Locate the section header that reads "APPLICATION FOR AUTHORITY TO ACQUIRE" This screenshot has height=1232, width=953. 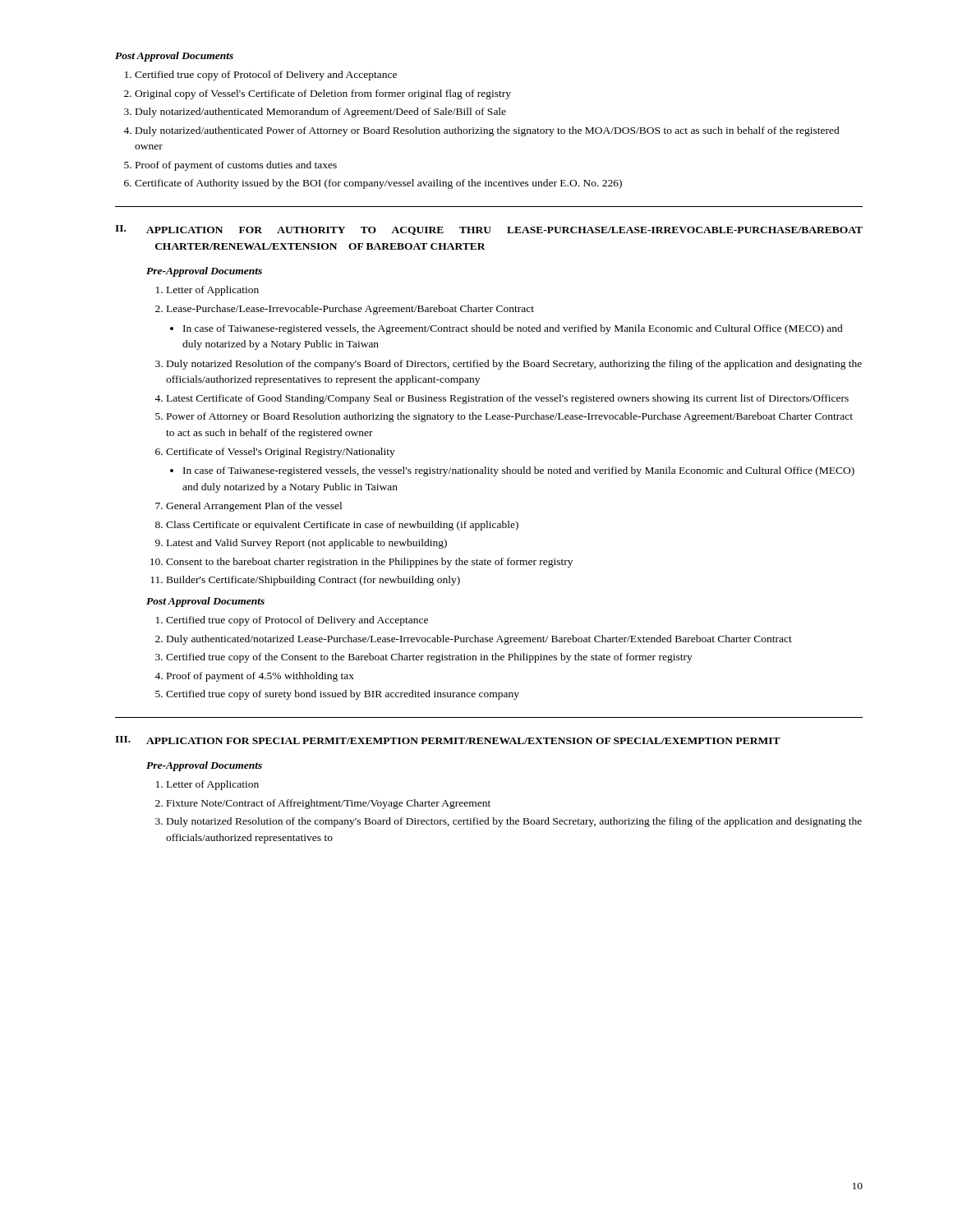point(504,238)
